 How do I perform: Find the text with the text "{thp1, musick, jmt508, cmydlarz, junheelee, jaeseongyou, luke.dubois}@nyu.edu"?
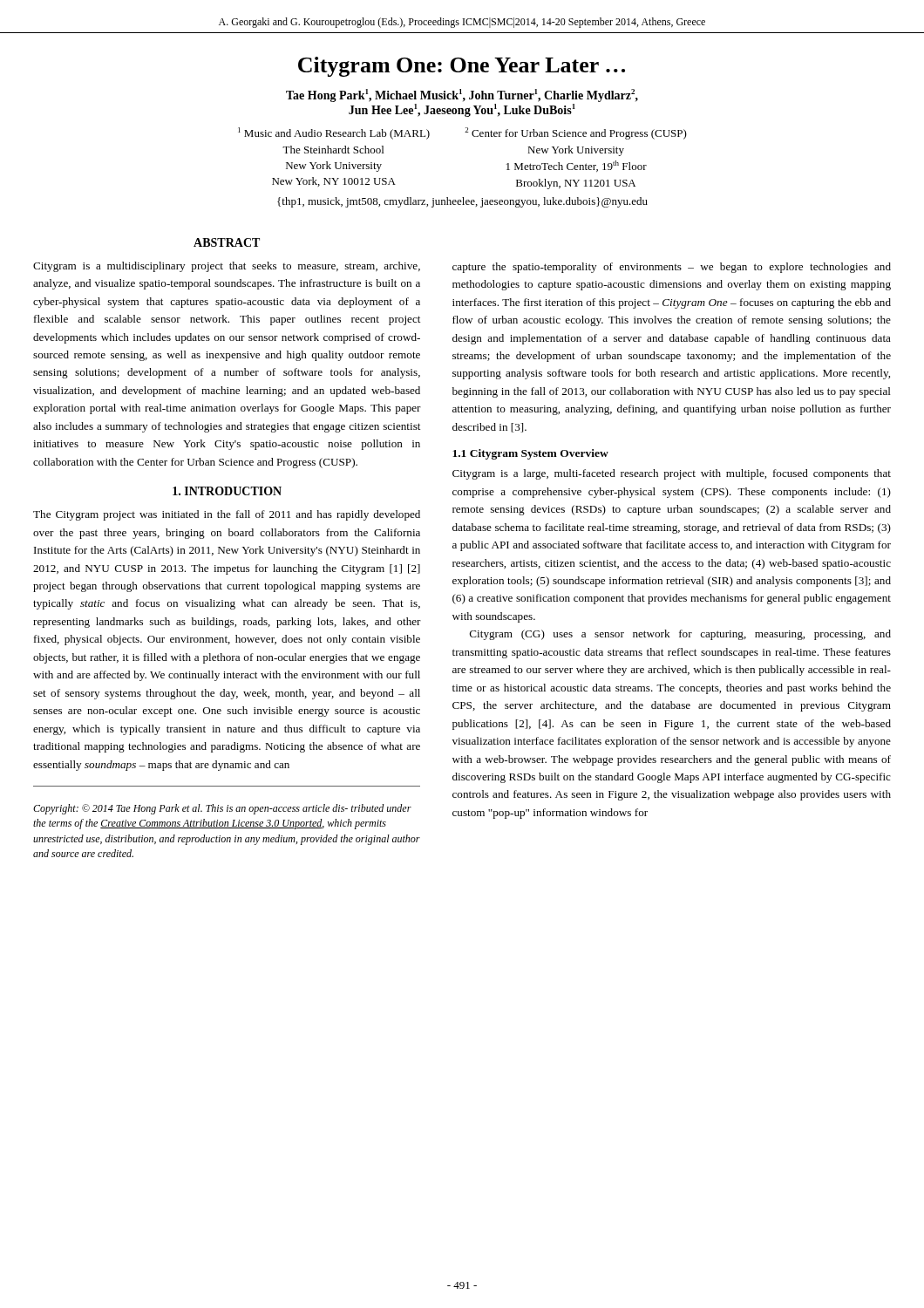tap(462, 201)
